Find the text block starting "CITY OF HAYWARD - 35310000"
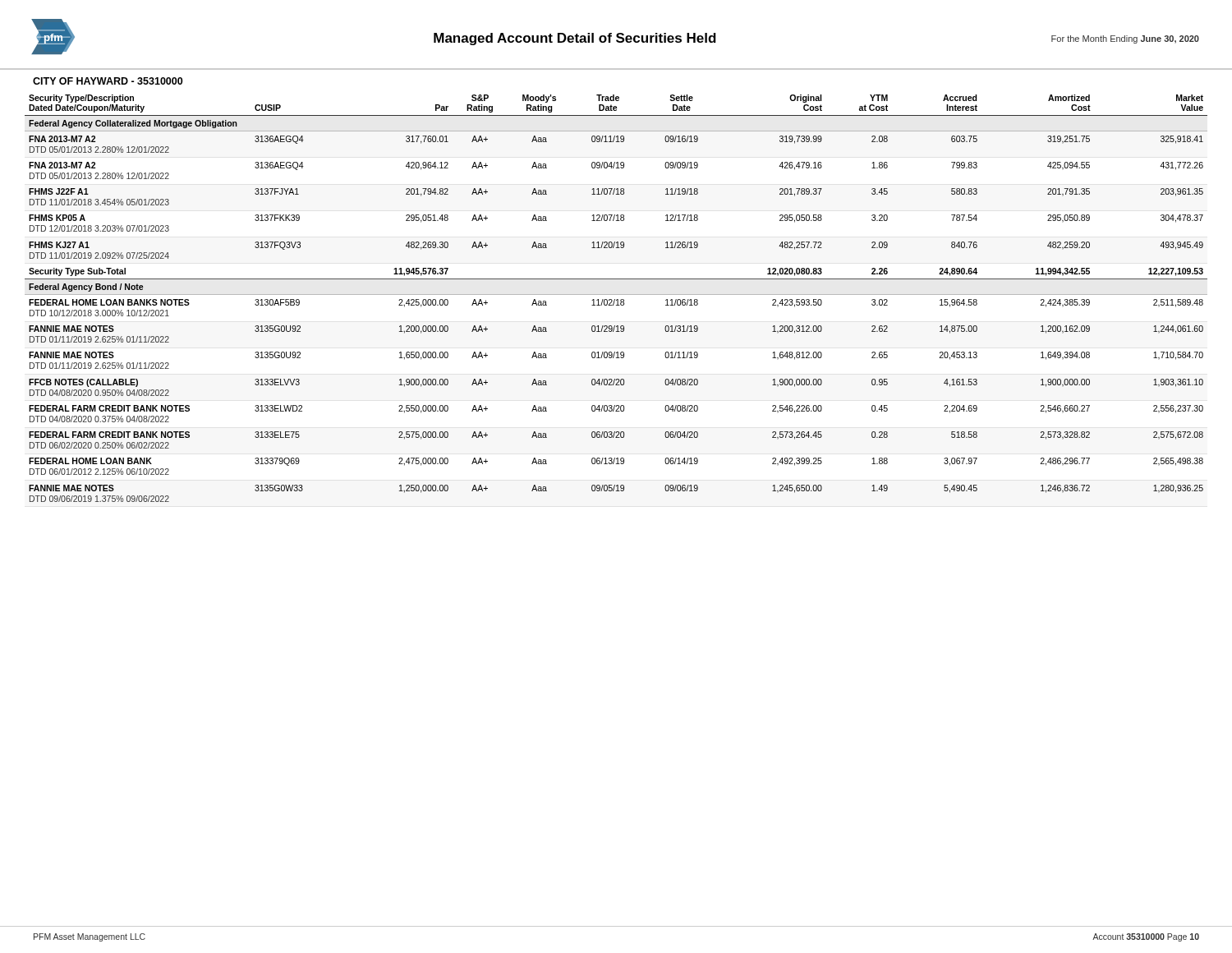Image resolution: width=1232 pixels, height=953 pixels. [x=108, y=81]
